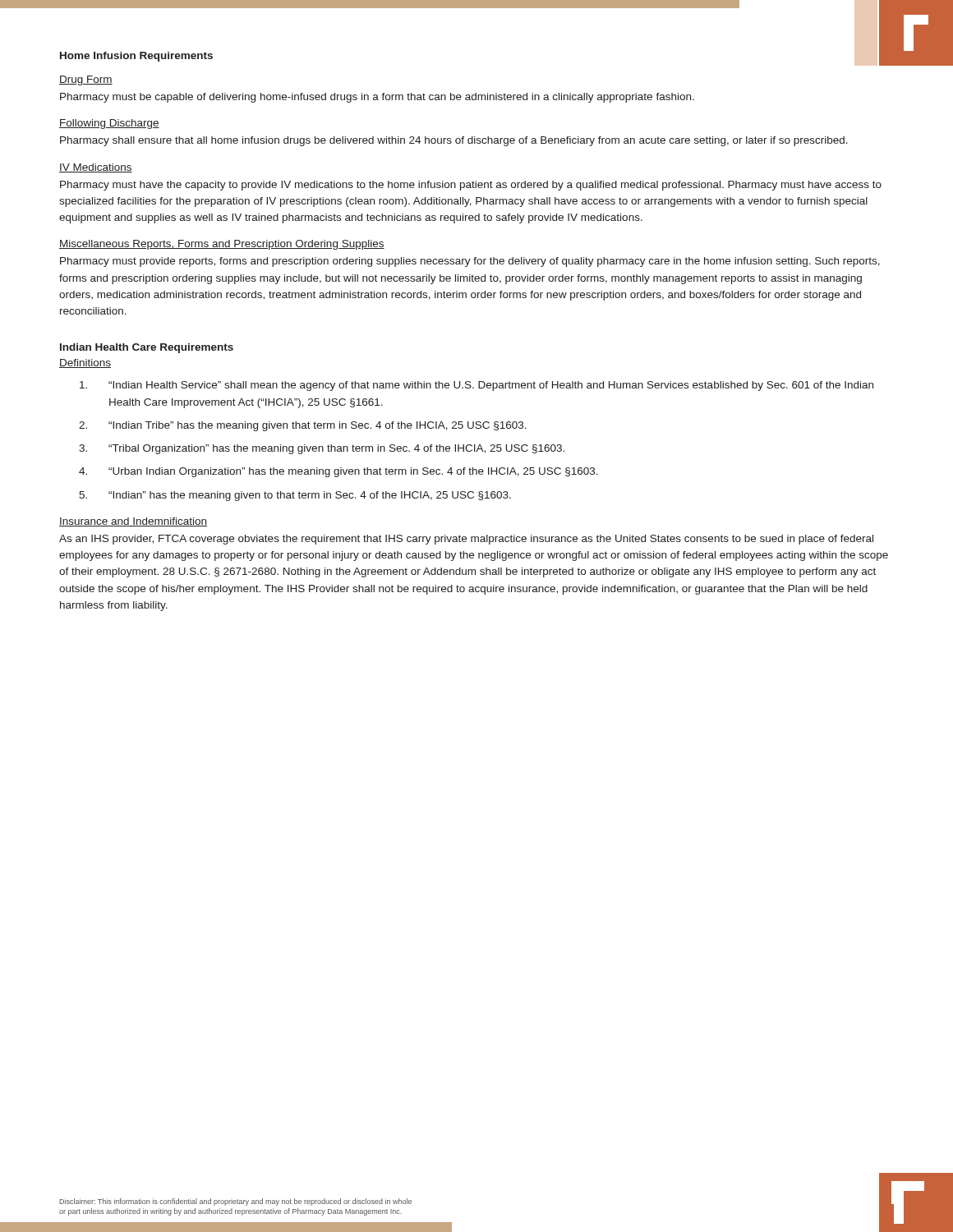The width and height of the screenshot is (953, 1232).
Task: Select the text block starting "Pharmacy must have the capacity to provide IV"
Action: pos(470,201)
